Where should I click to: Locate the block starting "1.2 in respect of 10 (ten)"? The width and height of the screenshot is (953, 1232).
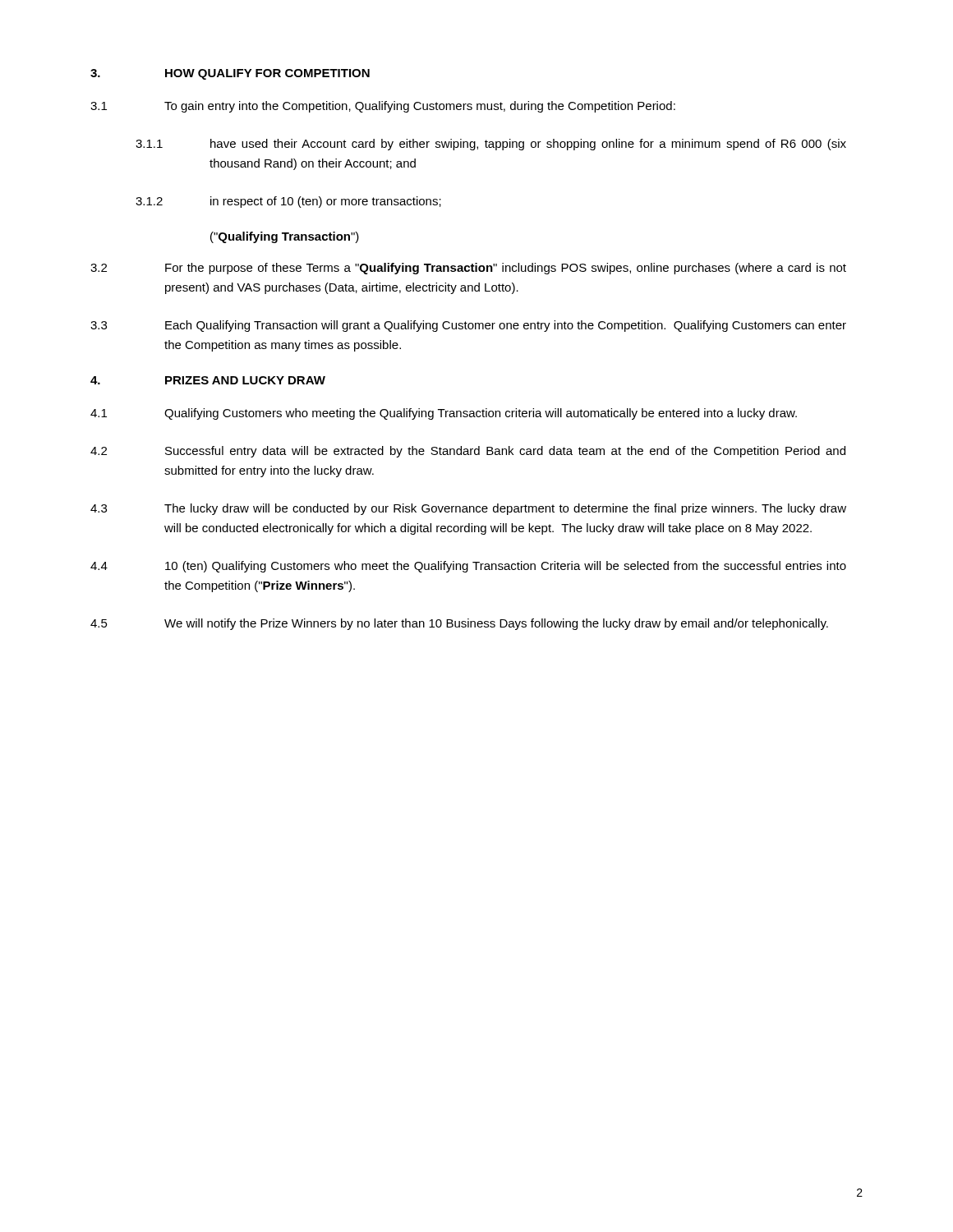pos(288,202)
